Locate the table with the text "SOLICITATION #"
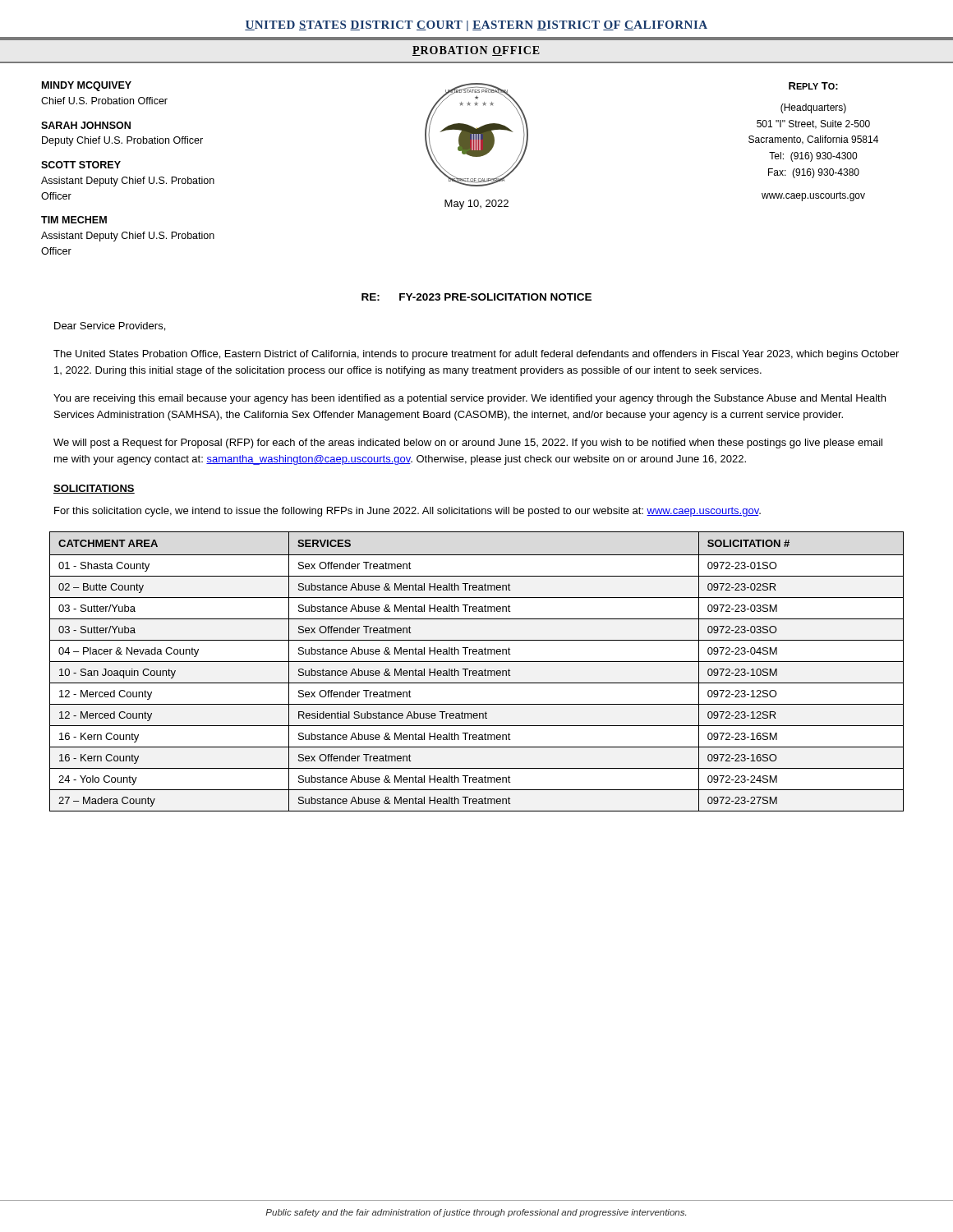This screenshot has width=953, height=1232. (476, 671)
